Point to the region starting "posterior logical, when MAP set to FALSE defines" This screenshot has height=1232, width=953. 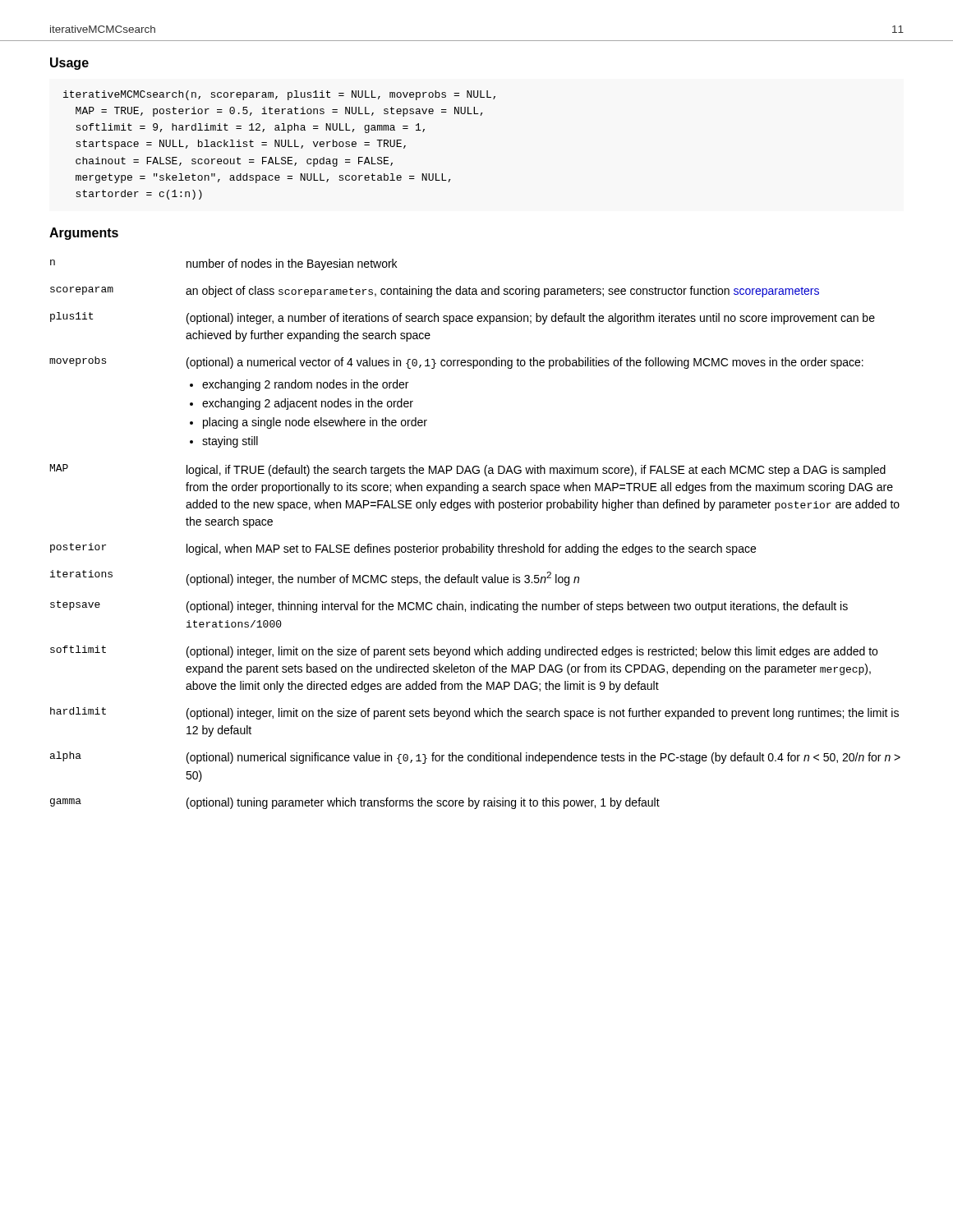476,551
